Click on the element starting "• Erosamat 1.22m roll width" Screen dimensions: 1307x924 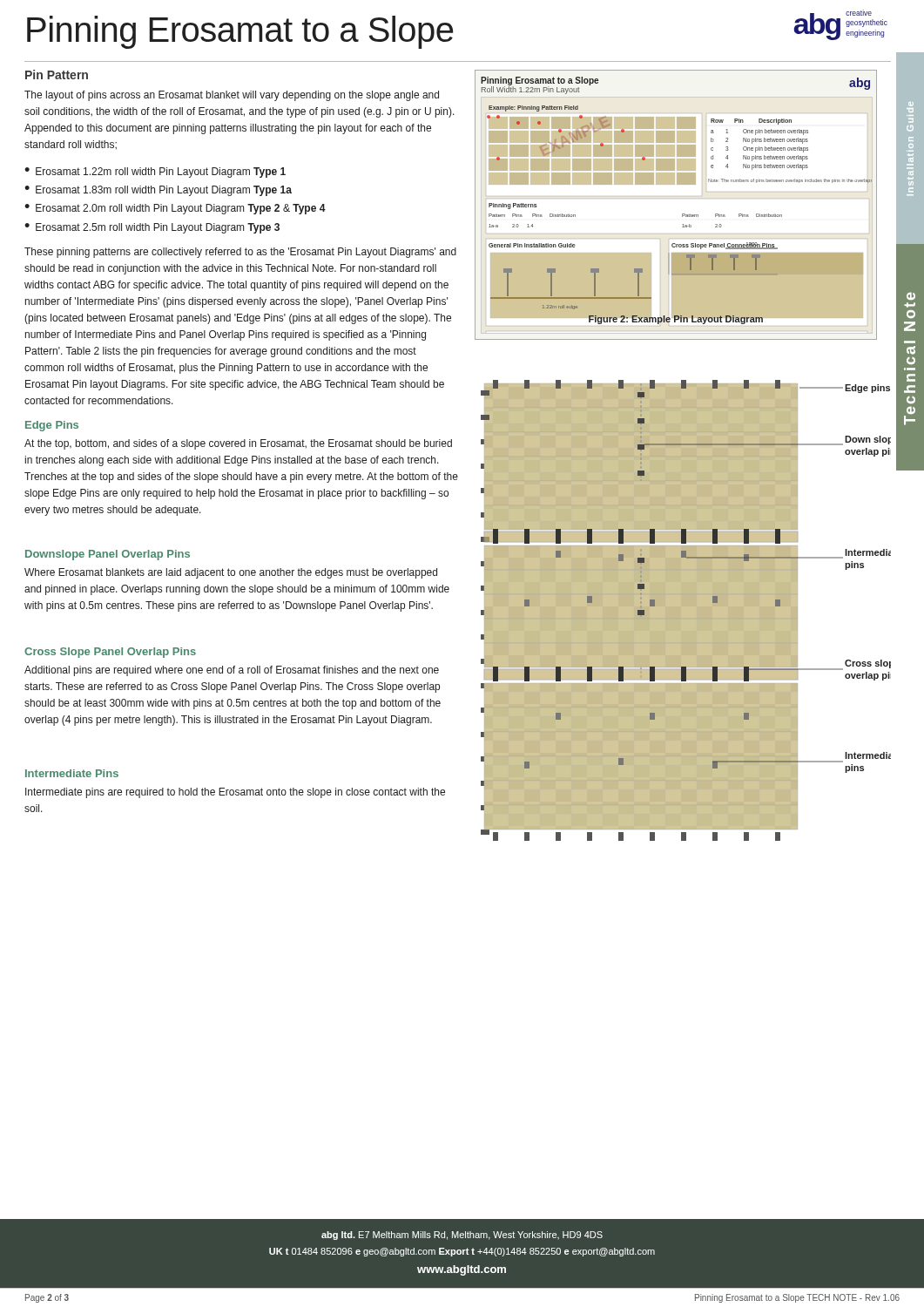coord(155,172)
